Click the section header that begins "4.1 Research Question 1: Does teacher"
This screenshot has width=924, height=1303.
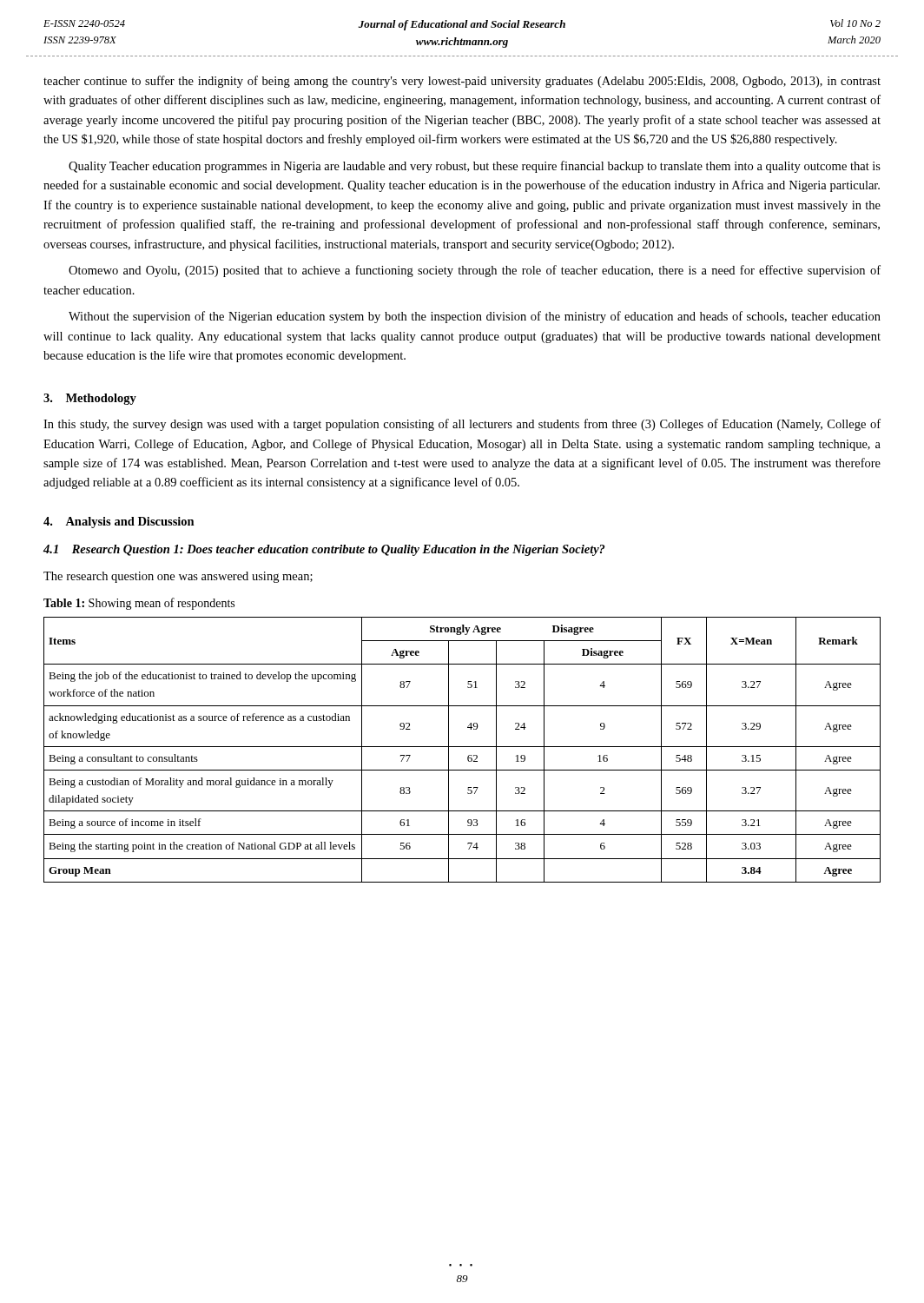click(x=324, y=549)
